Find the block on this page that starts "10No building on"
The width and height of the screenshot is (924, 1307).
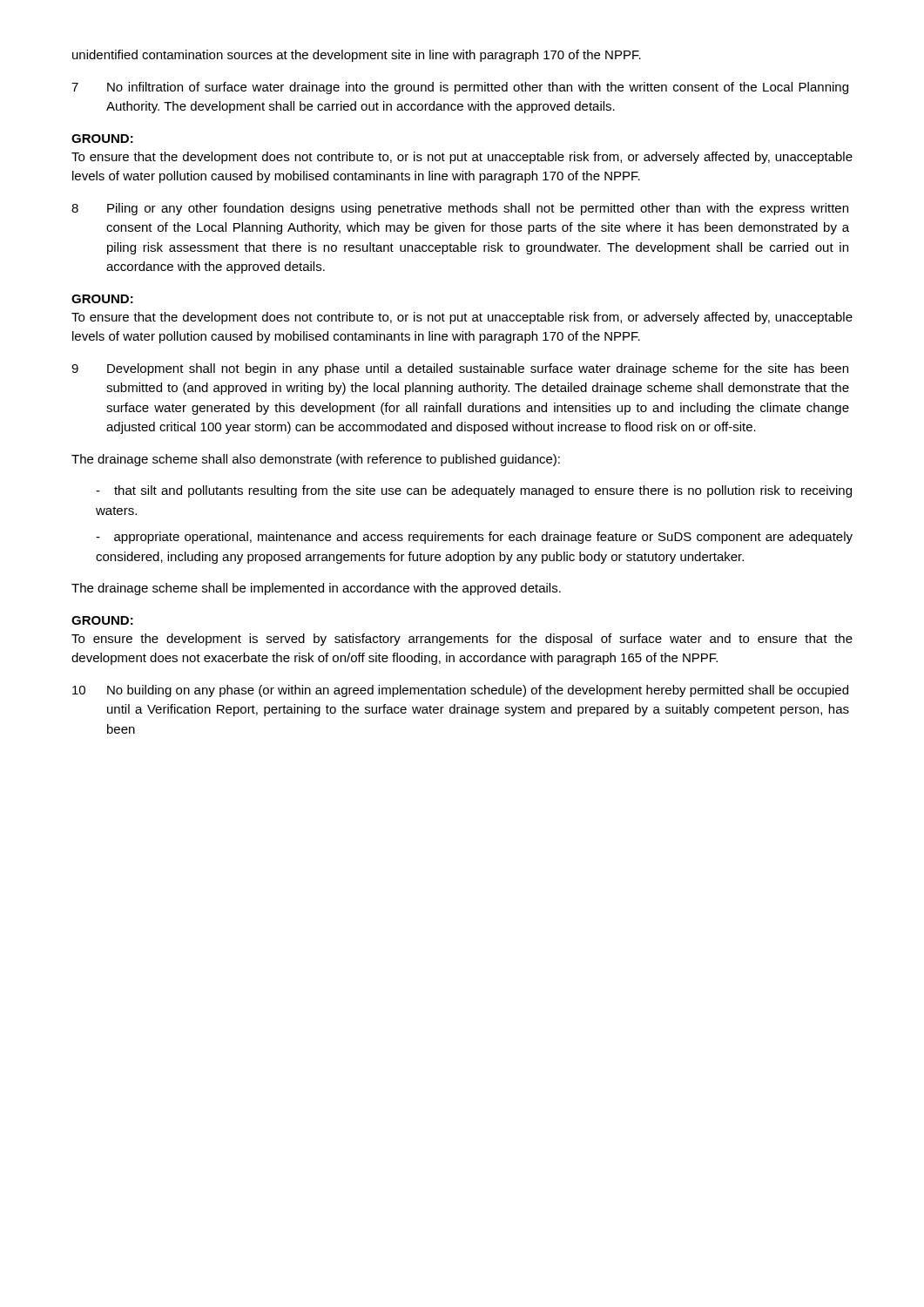click(x=460, y=709)
